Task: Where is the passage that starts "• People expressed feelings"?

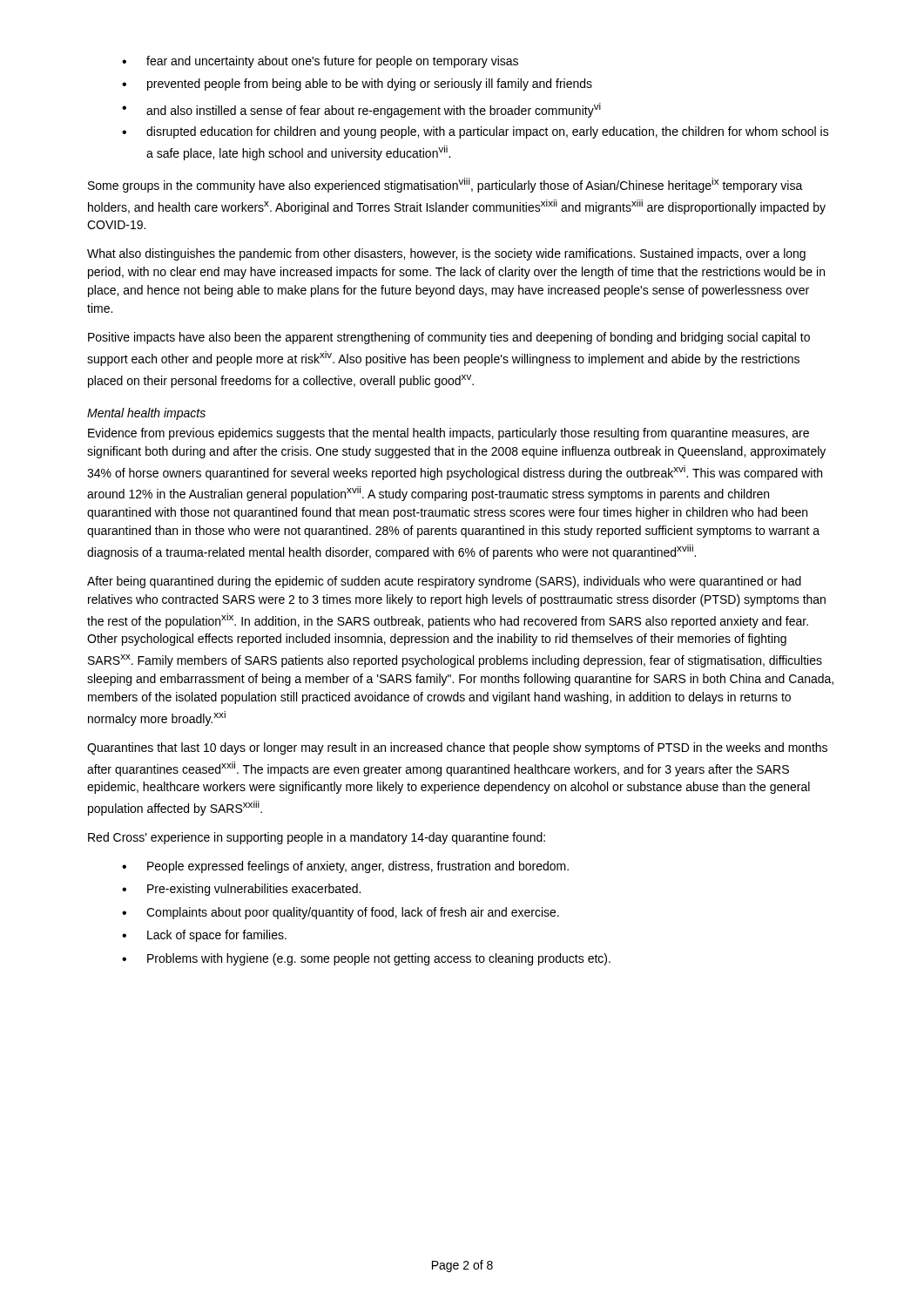Action: click(346, 867)
